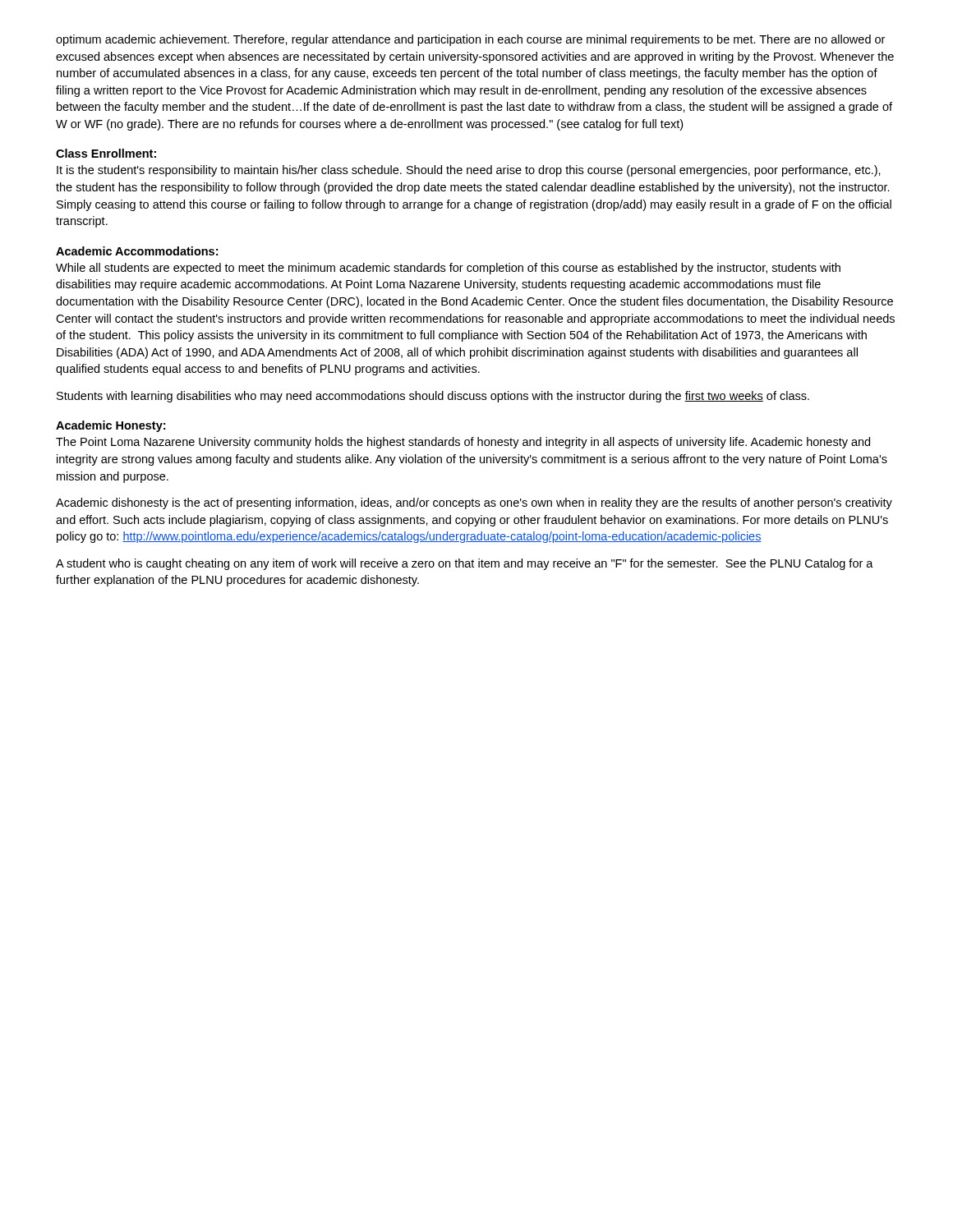This screenshot has width=953, height=1232.
Task: Select the element starting "A student who is caught cheating on"
Action: point(464,572)
